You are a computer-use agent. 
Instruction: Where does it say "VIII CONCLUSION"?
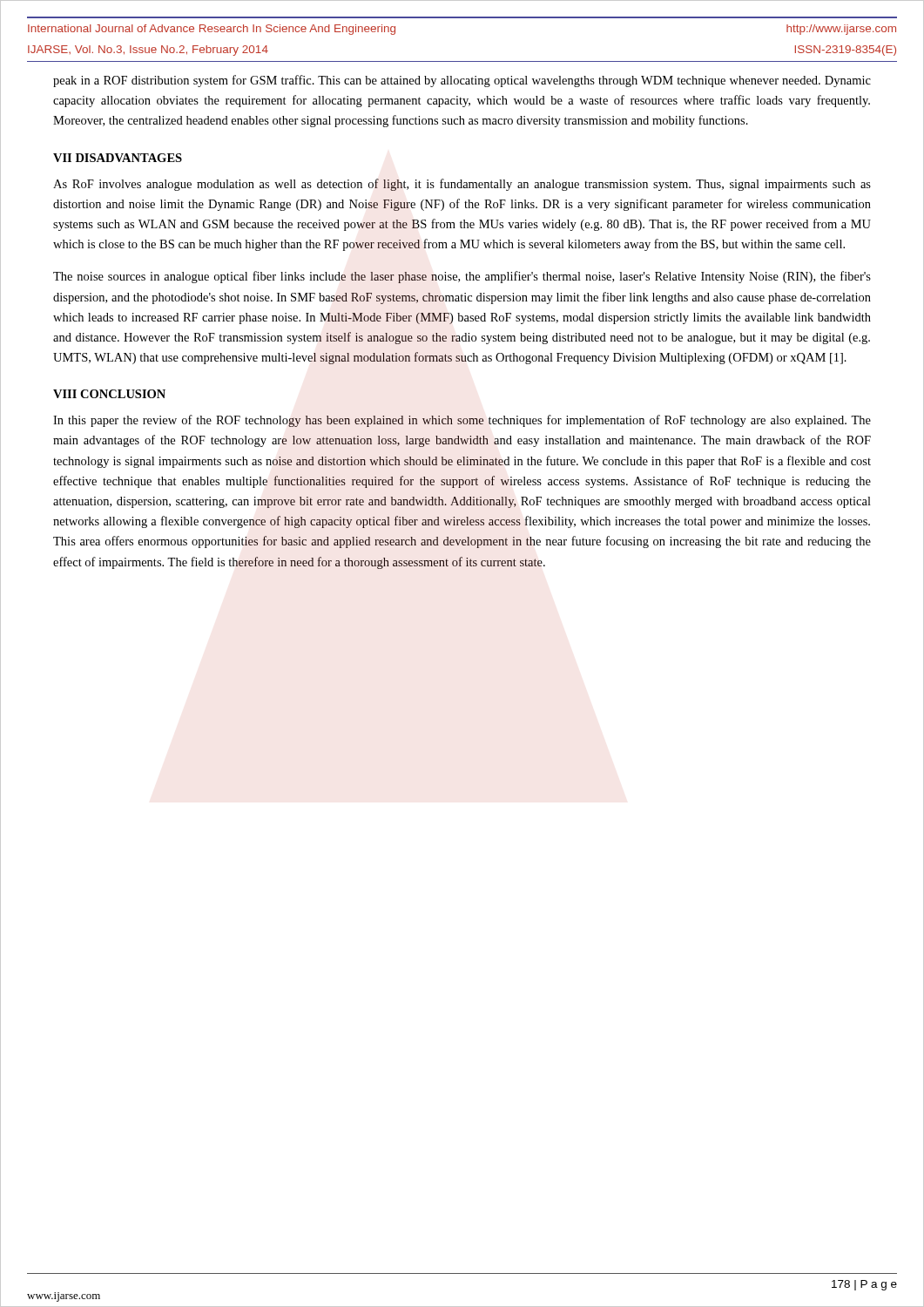109,394
